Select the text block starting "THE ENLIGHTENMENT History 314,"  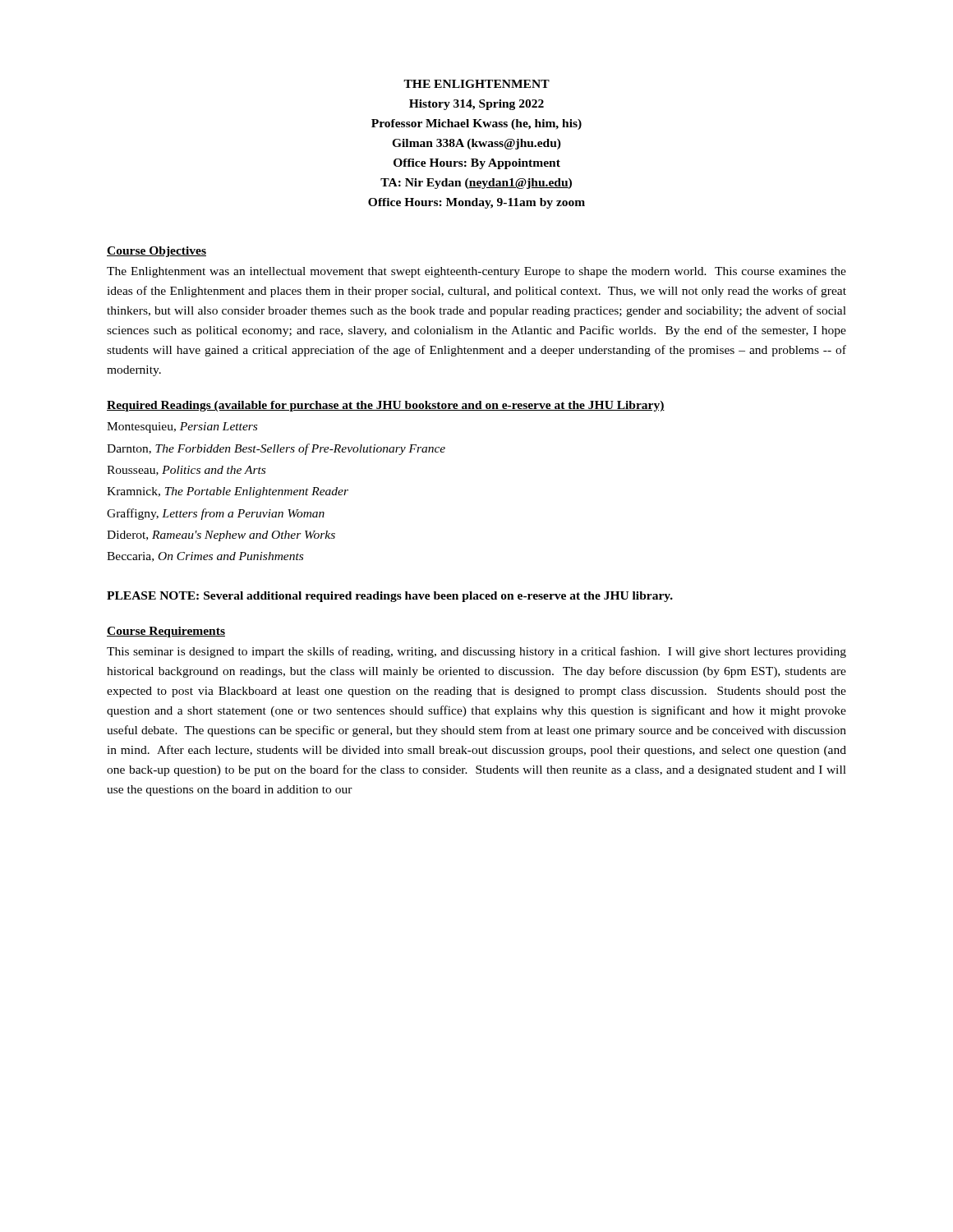coord(476,143)
